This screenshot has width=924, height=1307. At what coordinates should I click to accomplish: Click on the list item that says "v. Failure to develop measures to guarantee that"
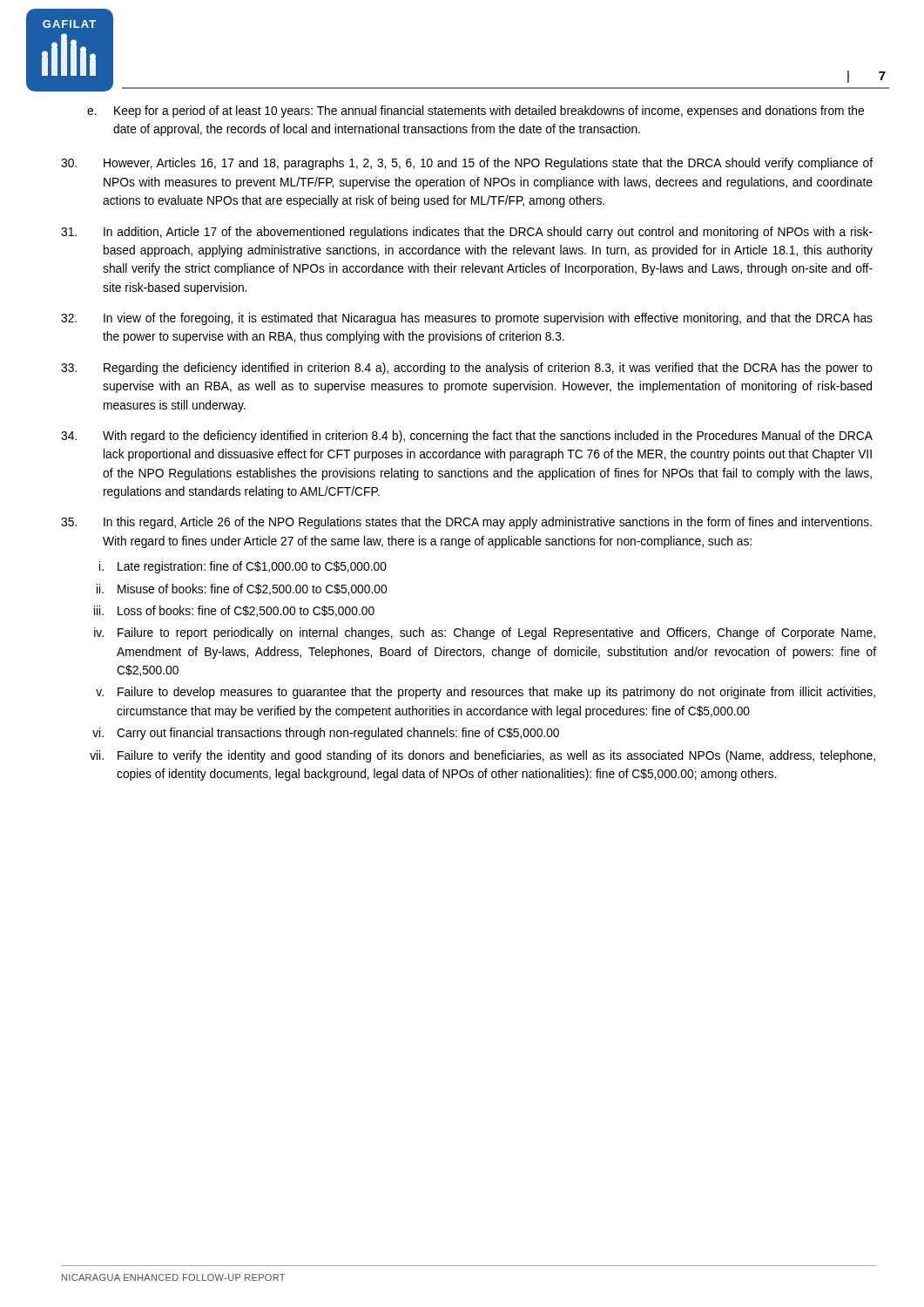point(469,702)
